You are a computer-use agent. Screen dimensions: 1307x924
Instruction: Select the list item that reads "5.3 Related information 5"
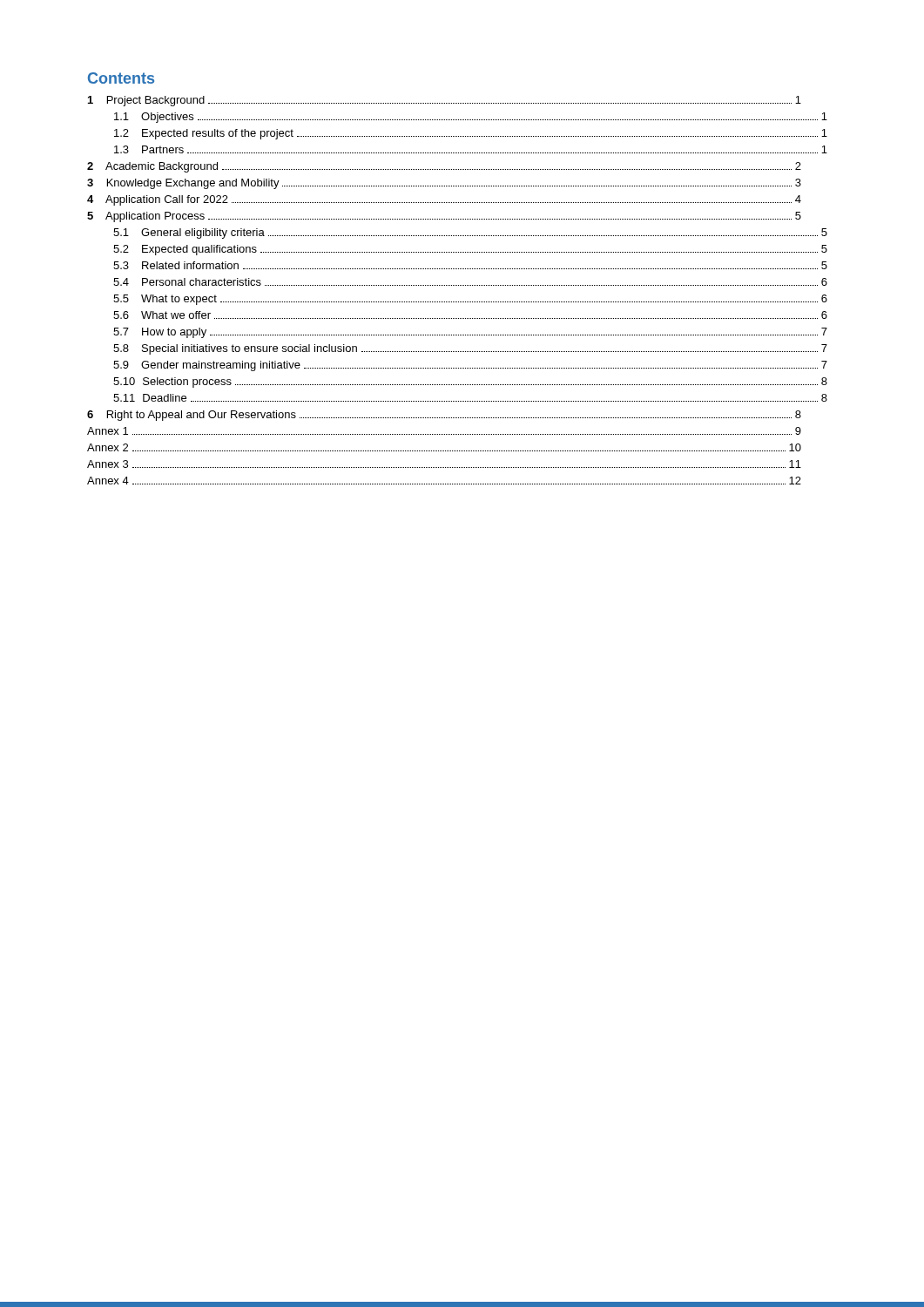tap(470, 264)
